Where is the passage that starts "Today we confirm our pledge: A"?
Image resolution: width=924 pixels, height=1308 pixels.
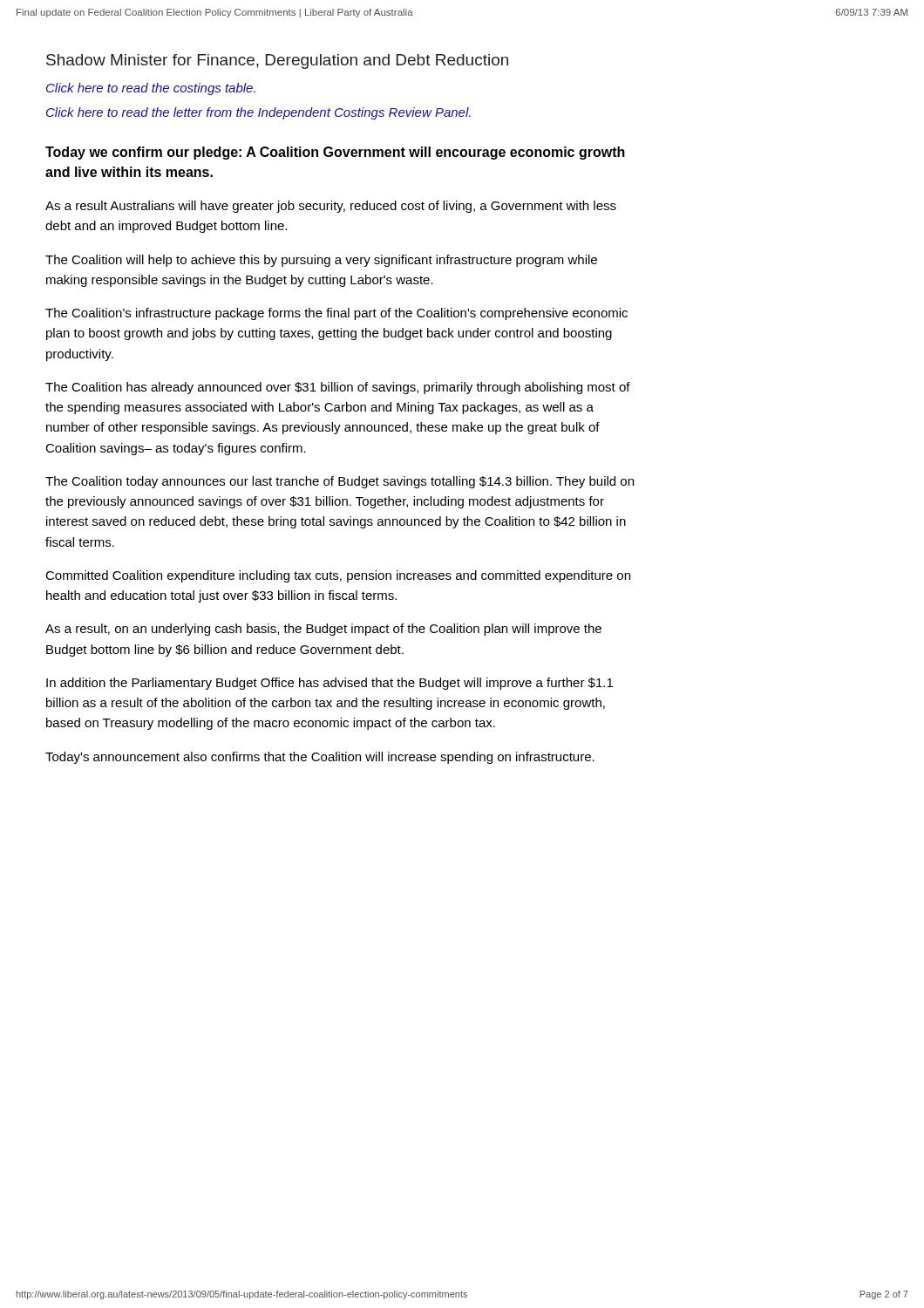click(342, 162)
